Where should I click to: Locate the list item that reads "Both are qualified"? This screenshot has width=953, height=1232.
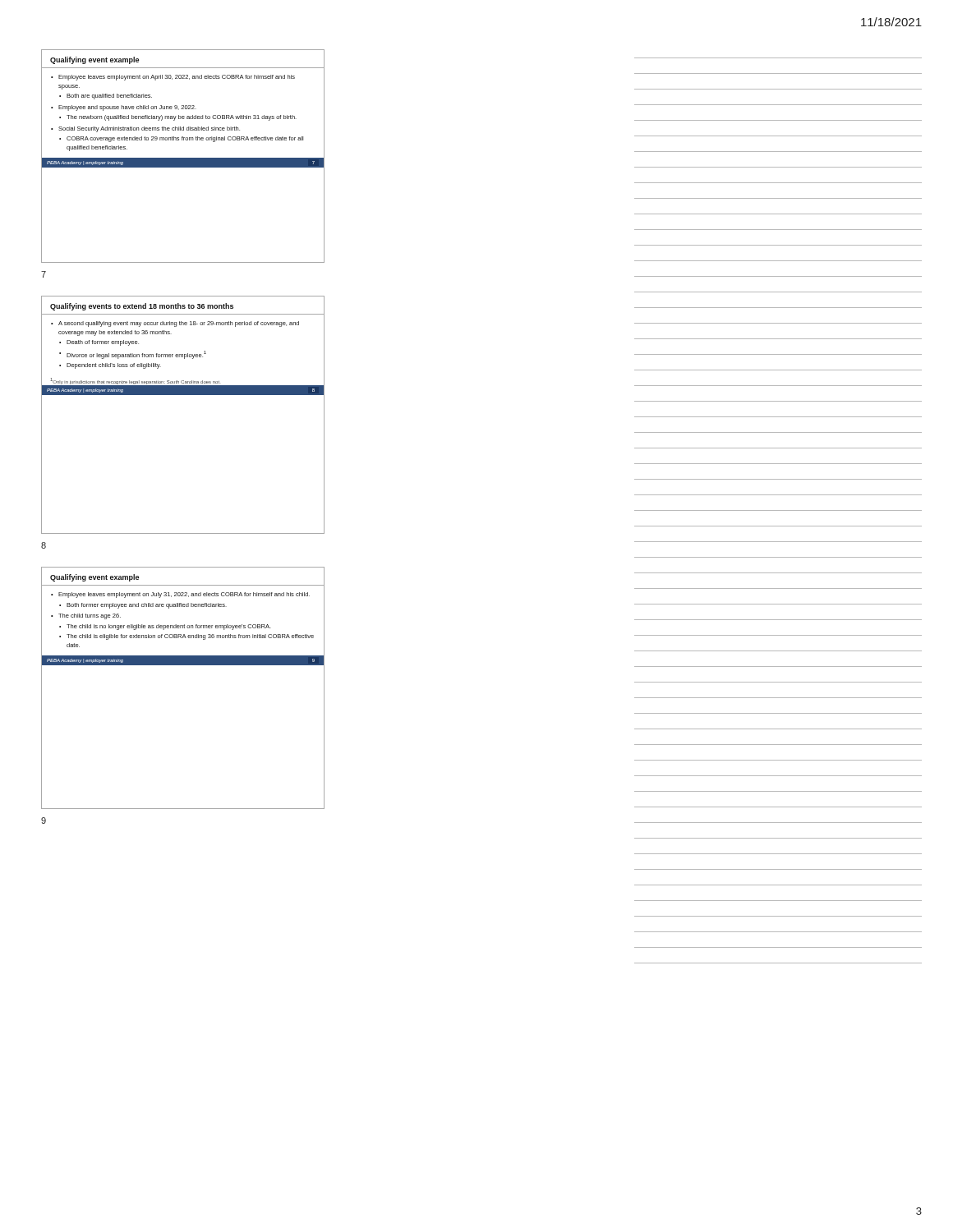tap(109, 96)
